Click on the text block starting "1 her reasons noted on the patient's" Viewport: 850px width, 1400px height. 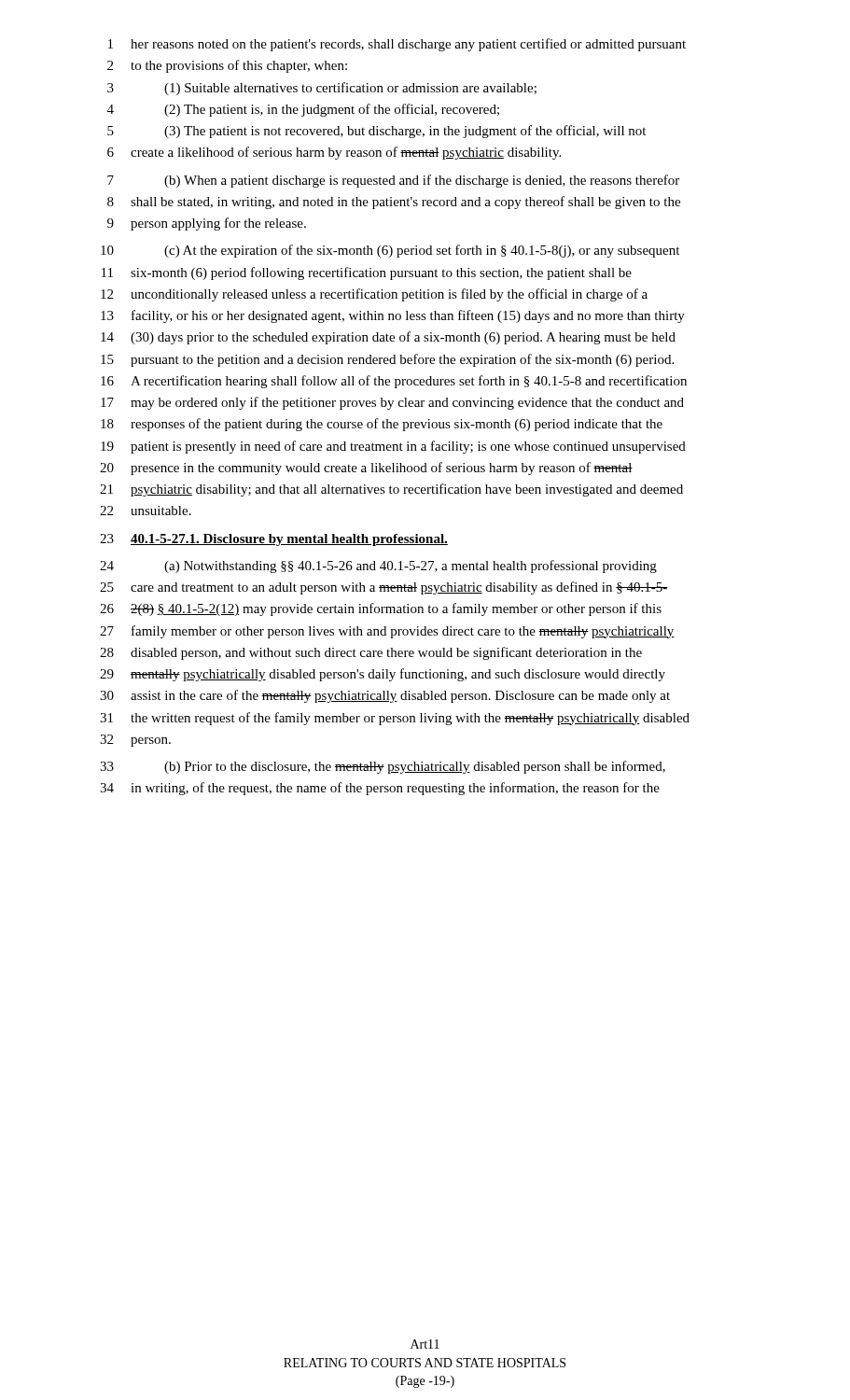coord(434,44)
